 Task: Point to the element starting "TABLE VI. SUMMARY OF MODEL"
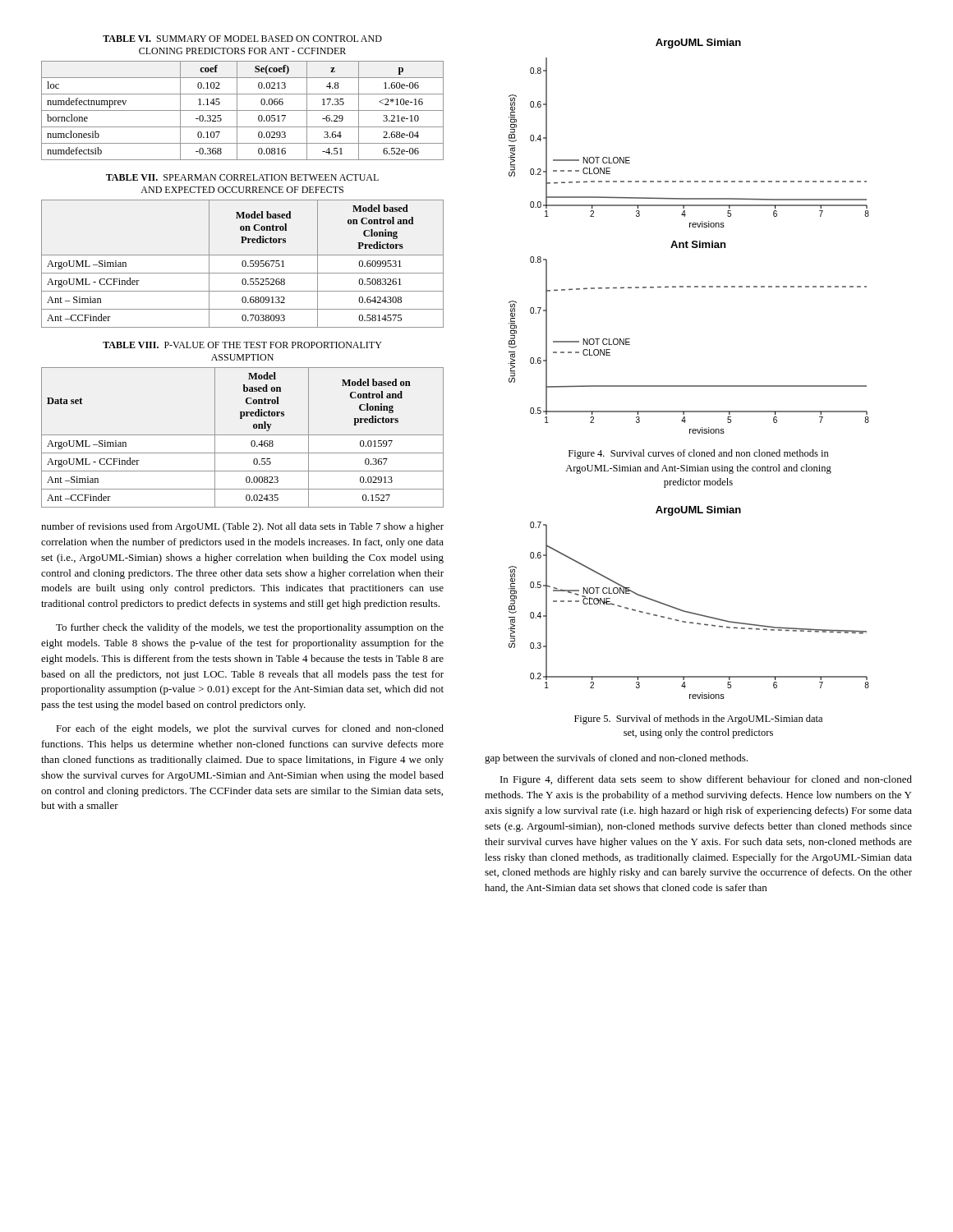pyautogui.click(x=242, y=45)
